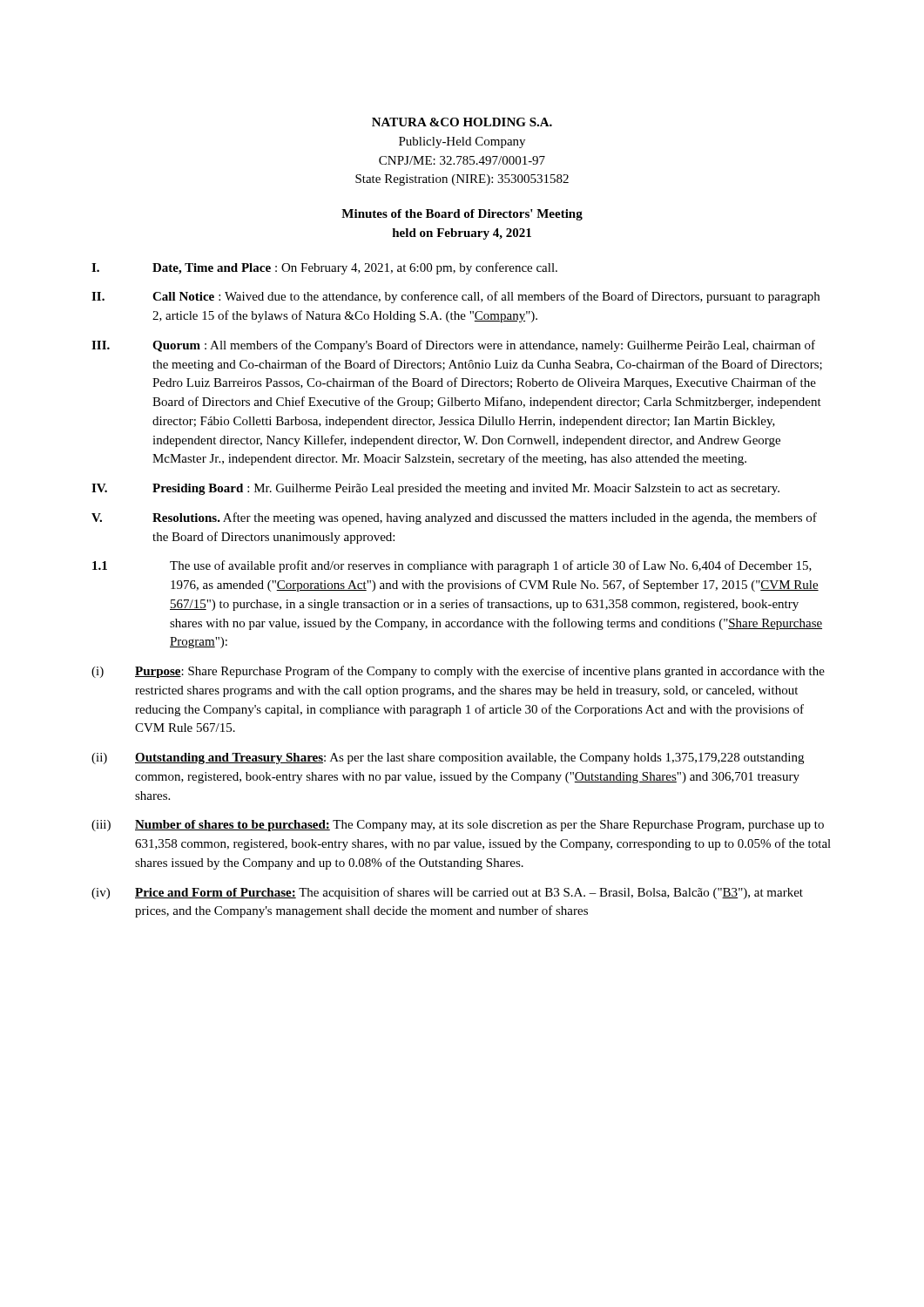Navigate to the text starting "(iv) Price and Form of"
This screenshot has height=1307, width=924.
(462, 902)
